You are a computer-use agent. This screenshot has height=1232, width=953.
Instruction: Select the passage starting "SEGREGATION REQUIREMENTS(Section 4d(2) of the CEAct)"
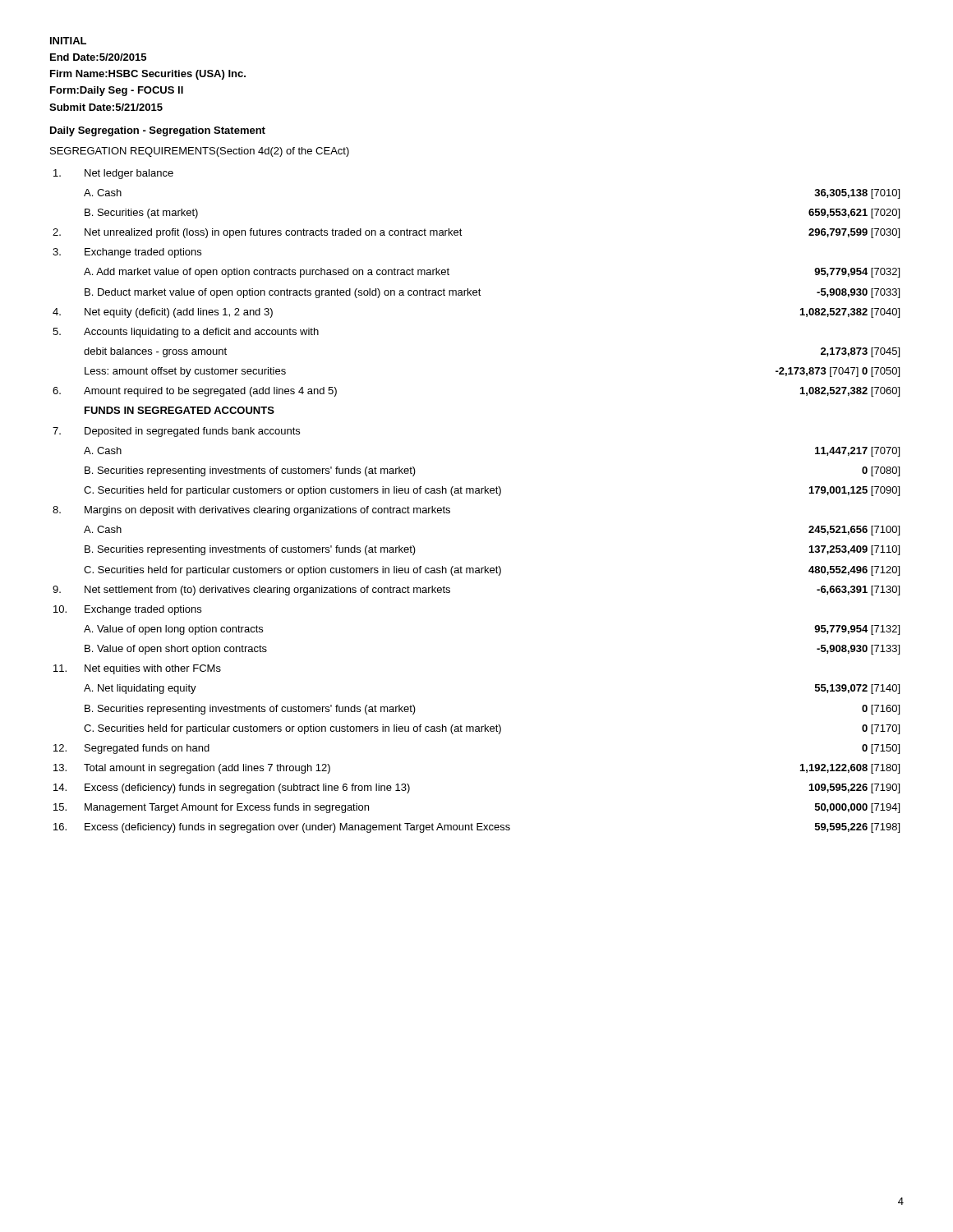click(199, 150)
